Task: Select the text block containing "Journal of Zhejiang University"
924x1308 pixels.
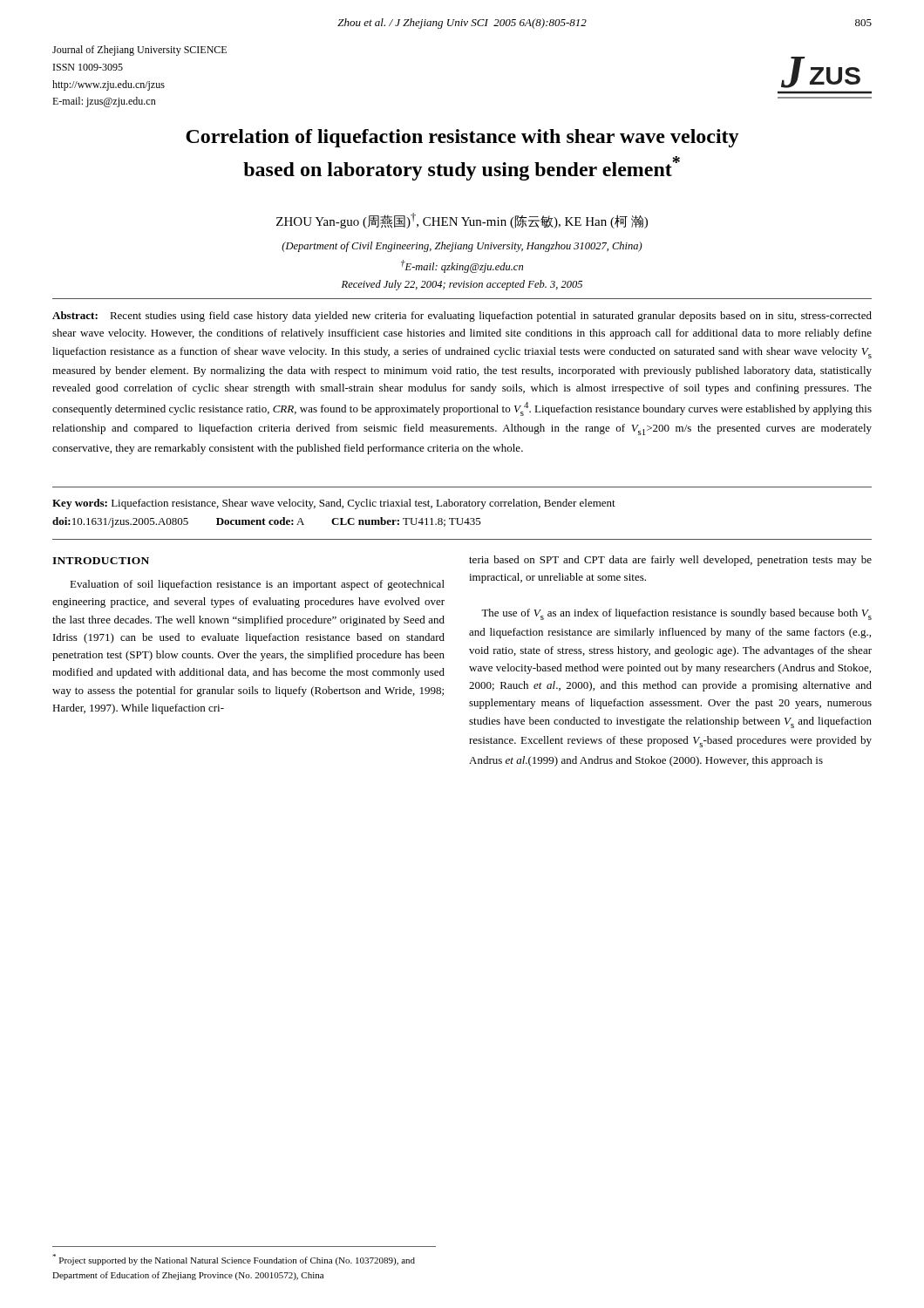Action: [140, 76]
